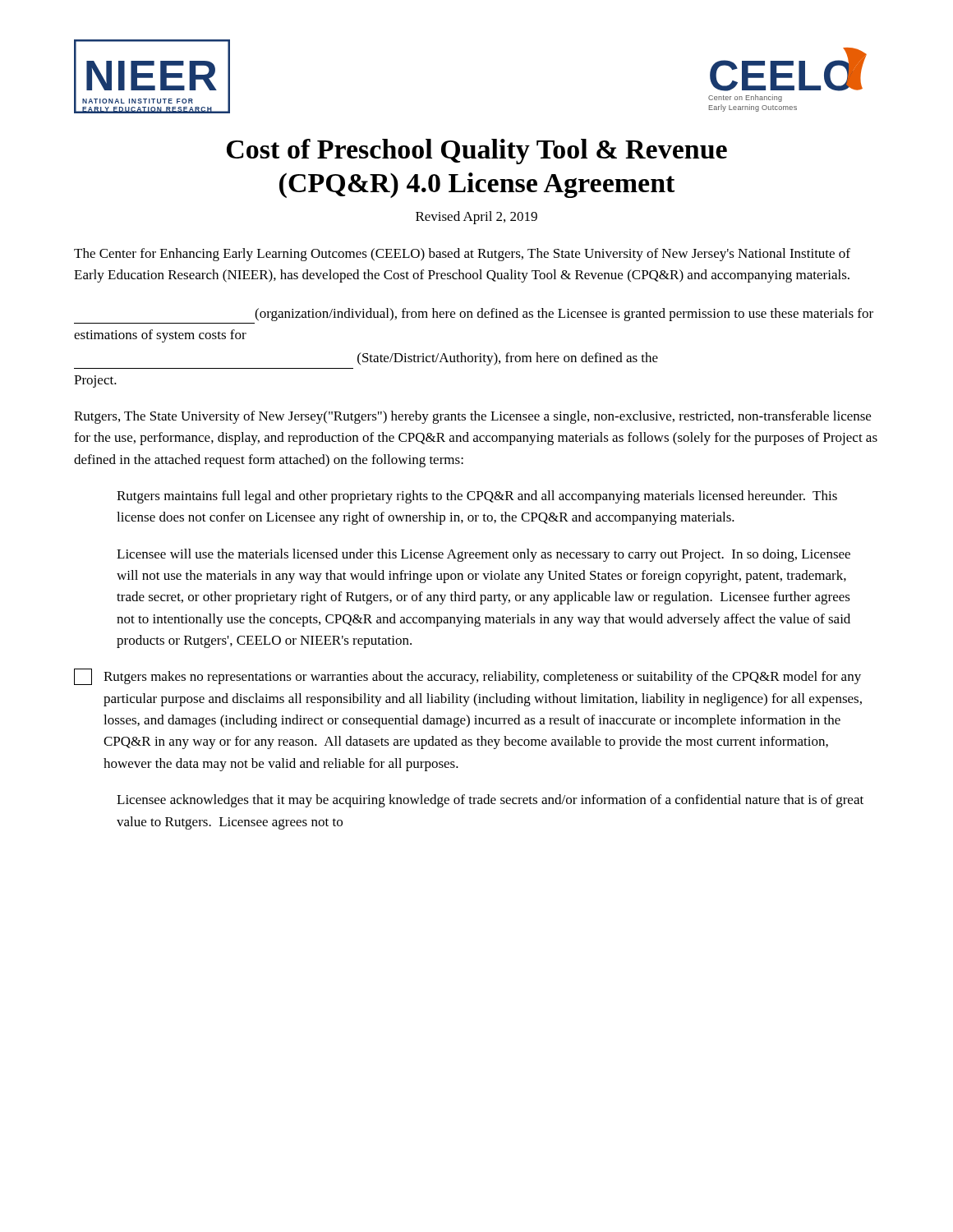Click on the block starting "Licensee will use the"

coord(484,597)
